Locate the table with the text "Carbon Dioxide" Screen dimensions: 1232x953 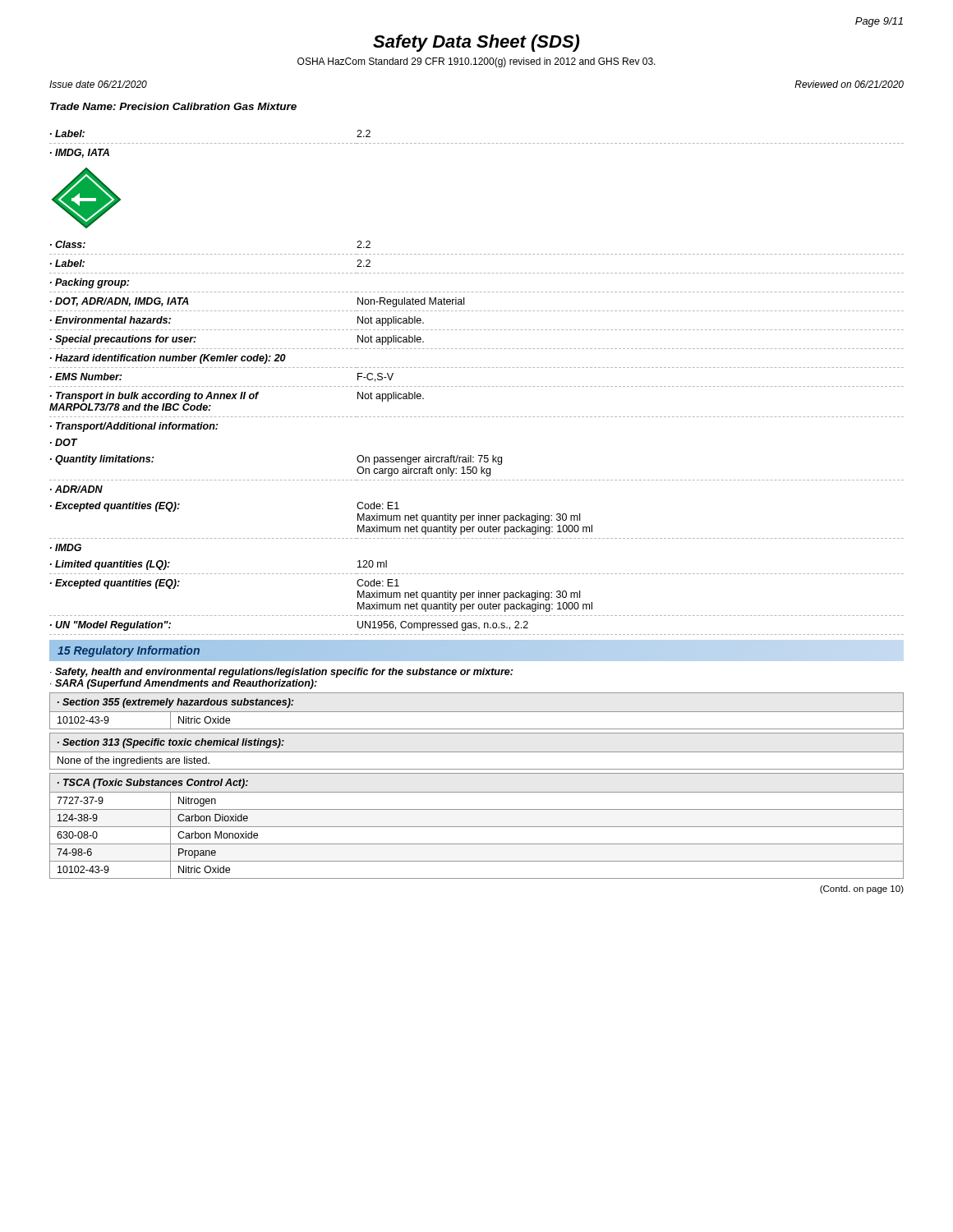476,826
